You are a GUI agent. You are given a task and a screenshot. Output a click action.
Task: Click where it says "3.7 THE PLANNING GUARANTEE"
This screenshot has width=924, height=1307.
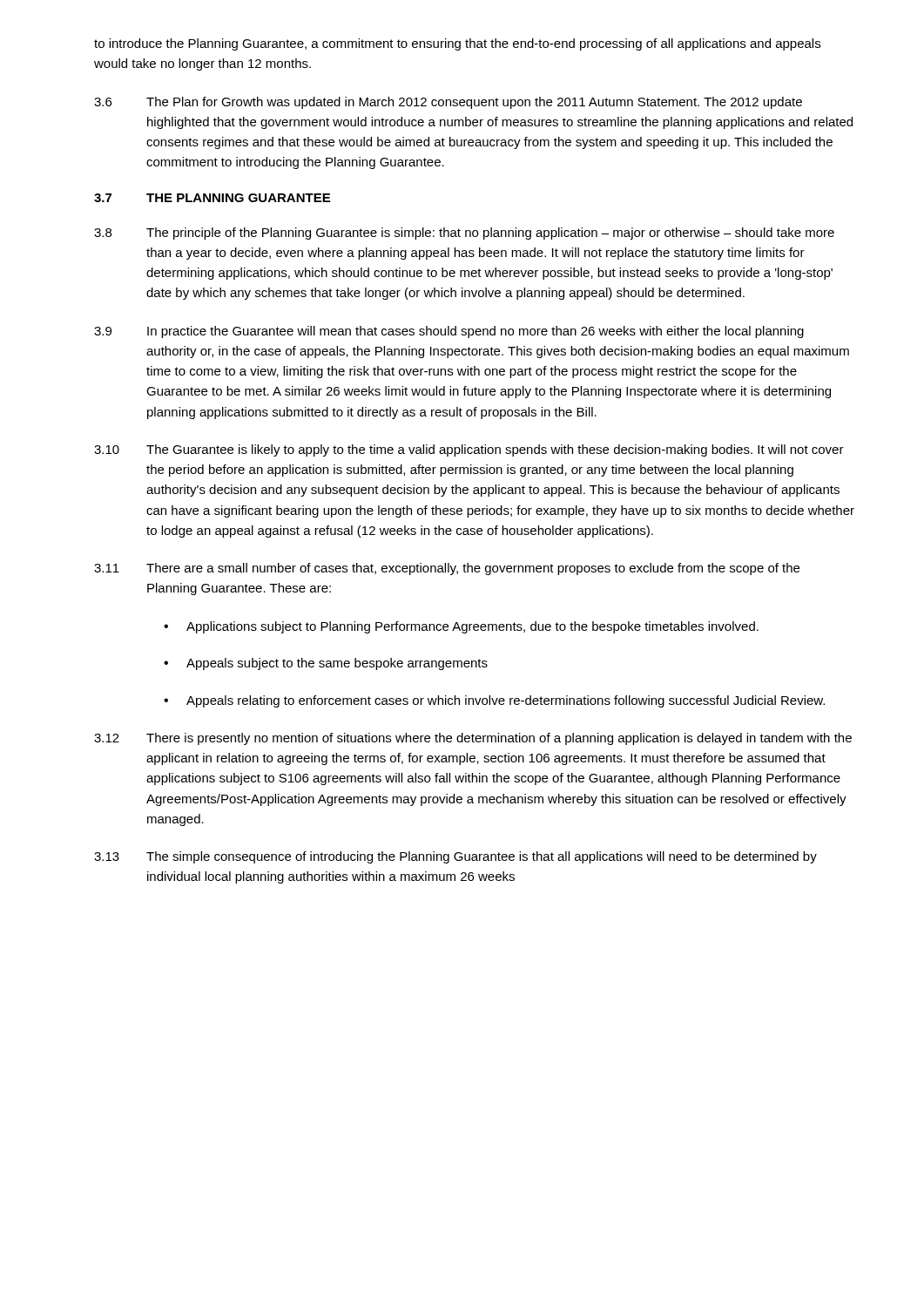pyautogui.click(x=212, y=197)
